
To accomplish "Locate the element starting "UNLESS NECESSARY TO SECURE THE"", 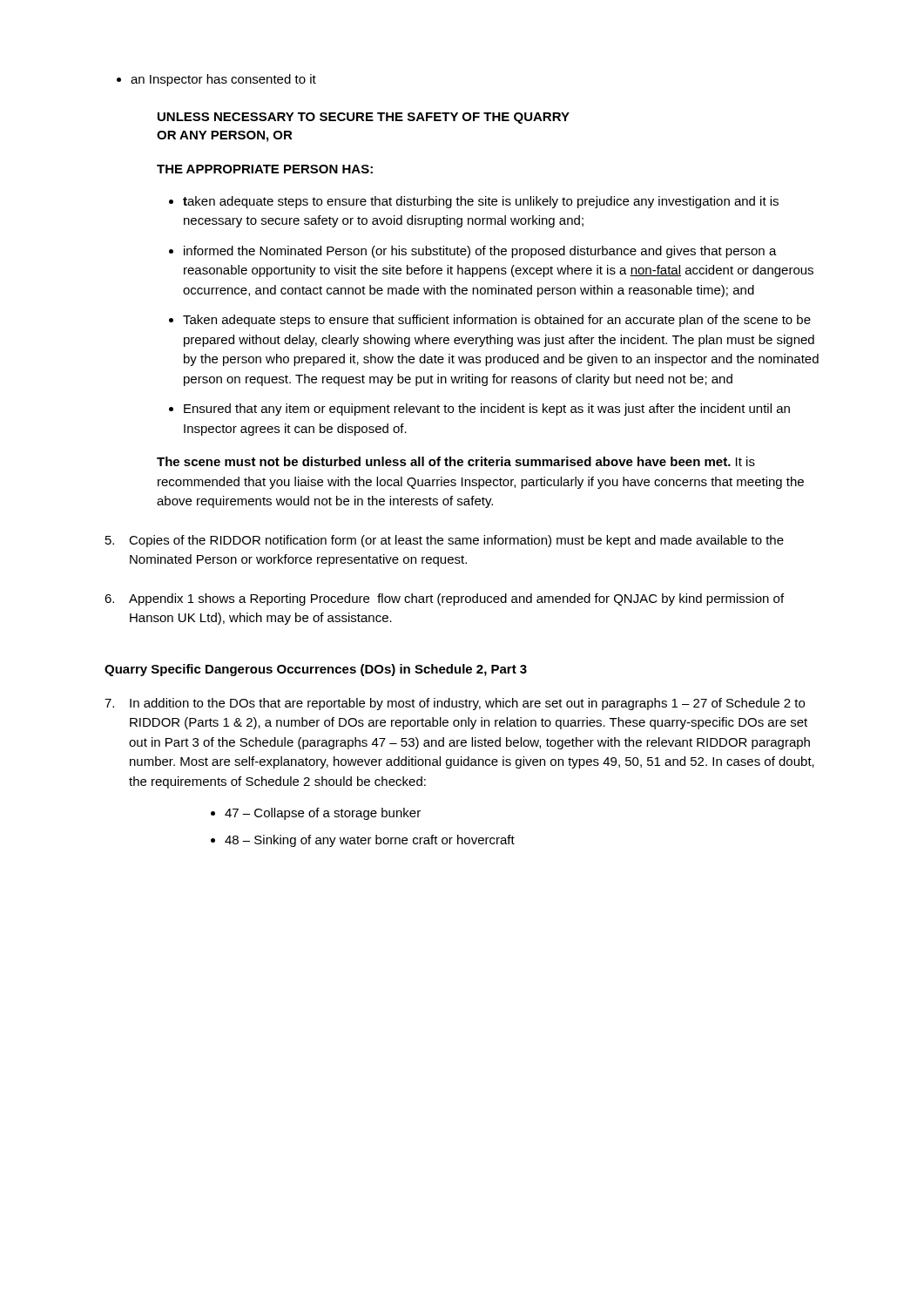I will 363,125.
